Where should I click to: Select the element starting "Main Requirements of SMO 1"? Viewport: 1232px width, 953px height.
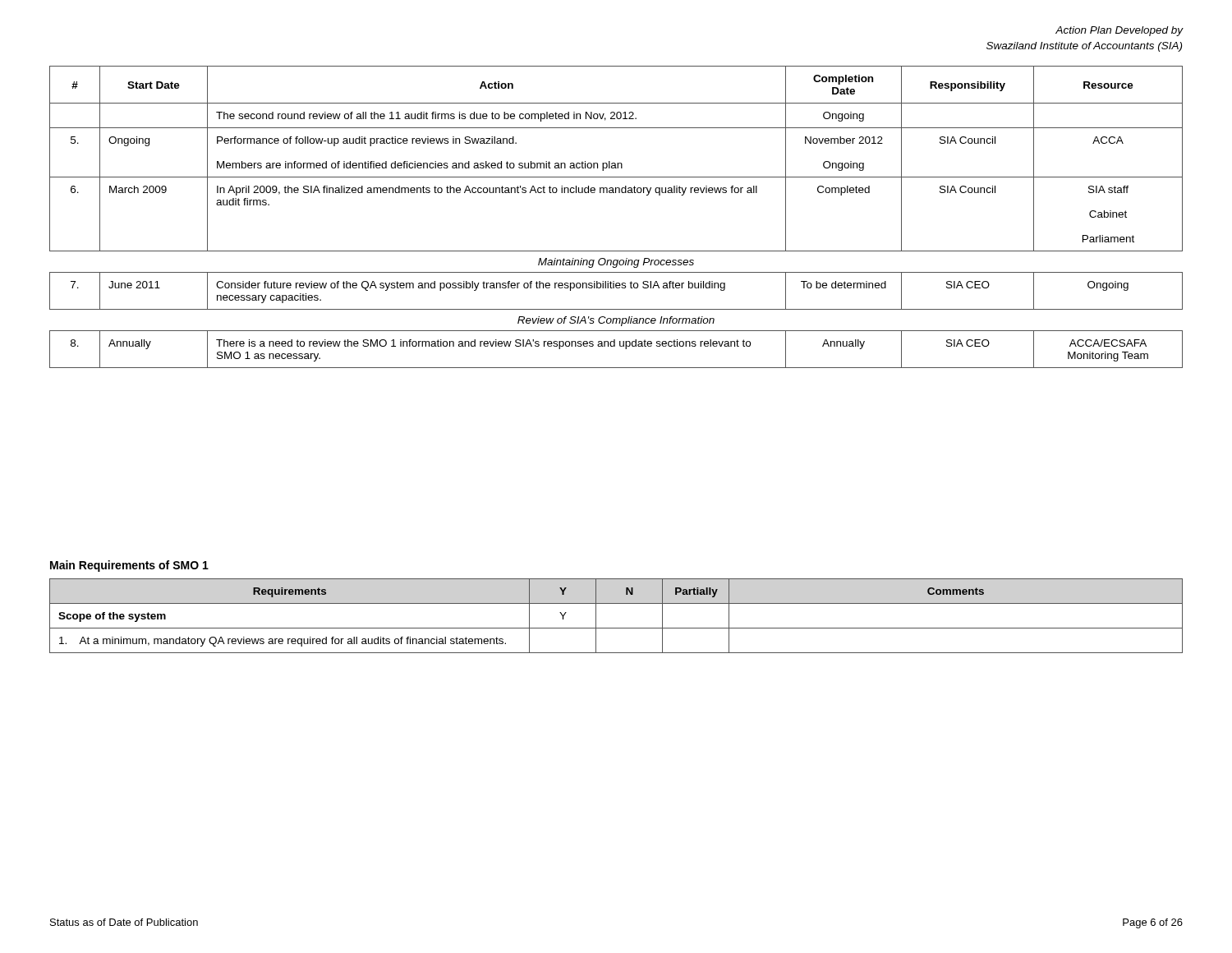click(129, 565)
